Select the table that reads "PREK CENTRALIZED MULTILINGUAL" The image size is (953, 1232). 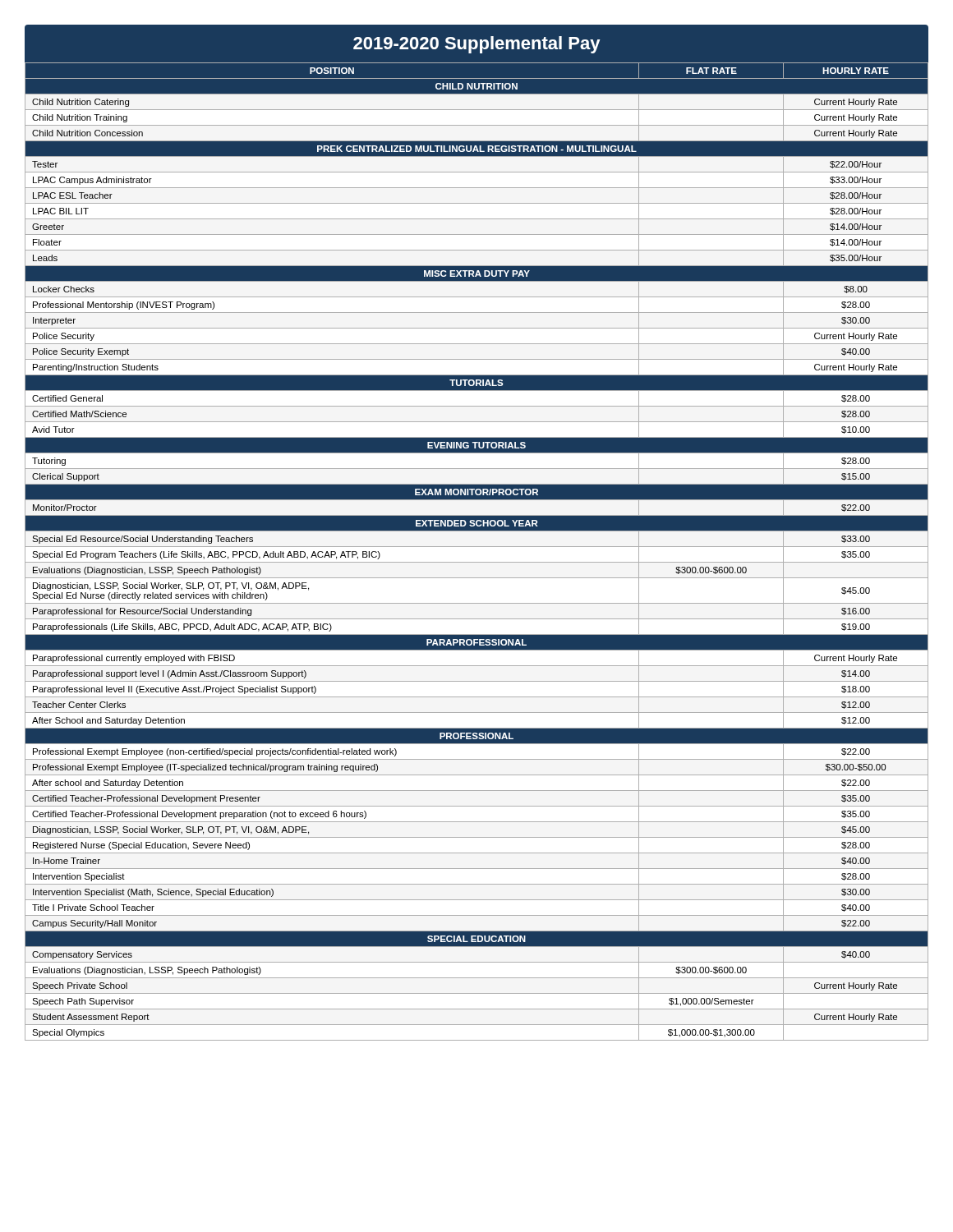pos(476,552)
